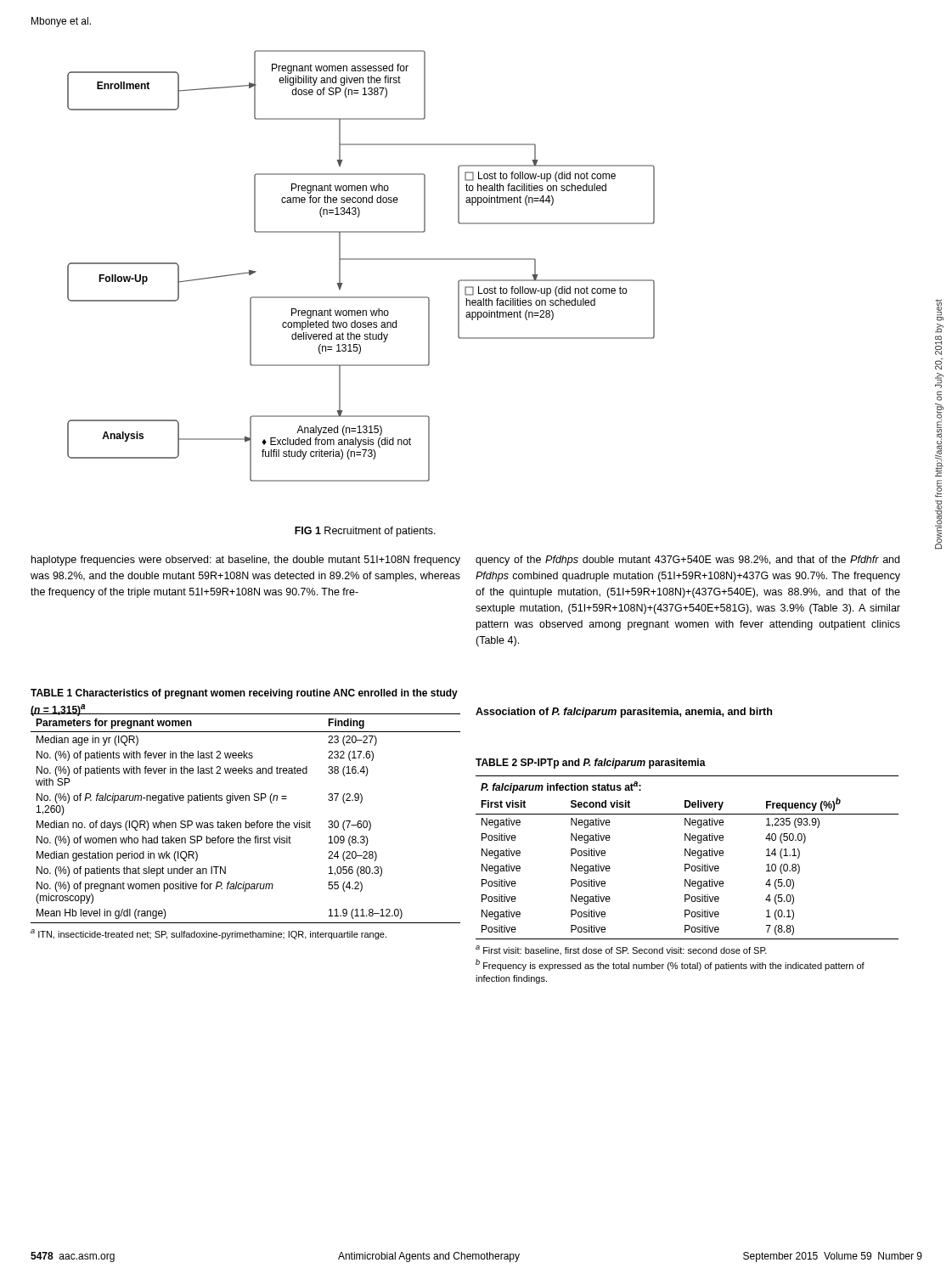Select the passage starting "quency of the Pfdhps double mutant 437G+540E was"
The image size is (952, 1274).
point(688,600)
